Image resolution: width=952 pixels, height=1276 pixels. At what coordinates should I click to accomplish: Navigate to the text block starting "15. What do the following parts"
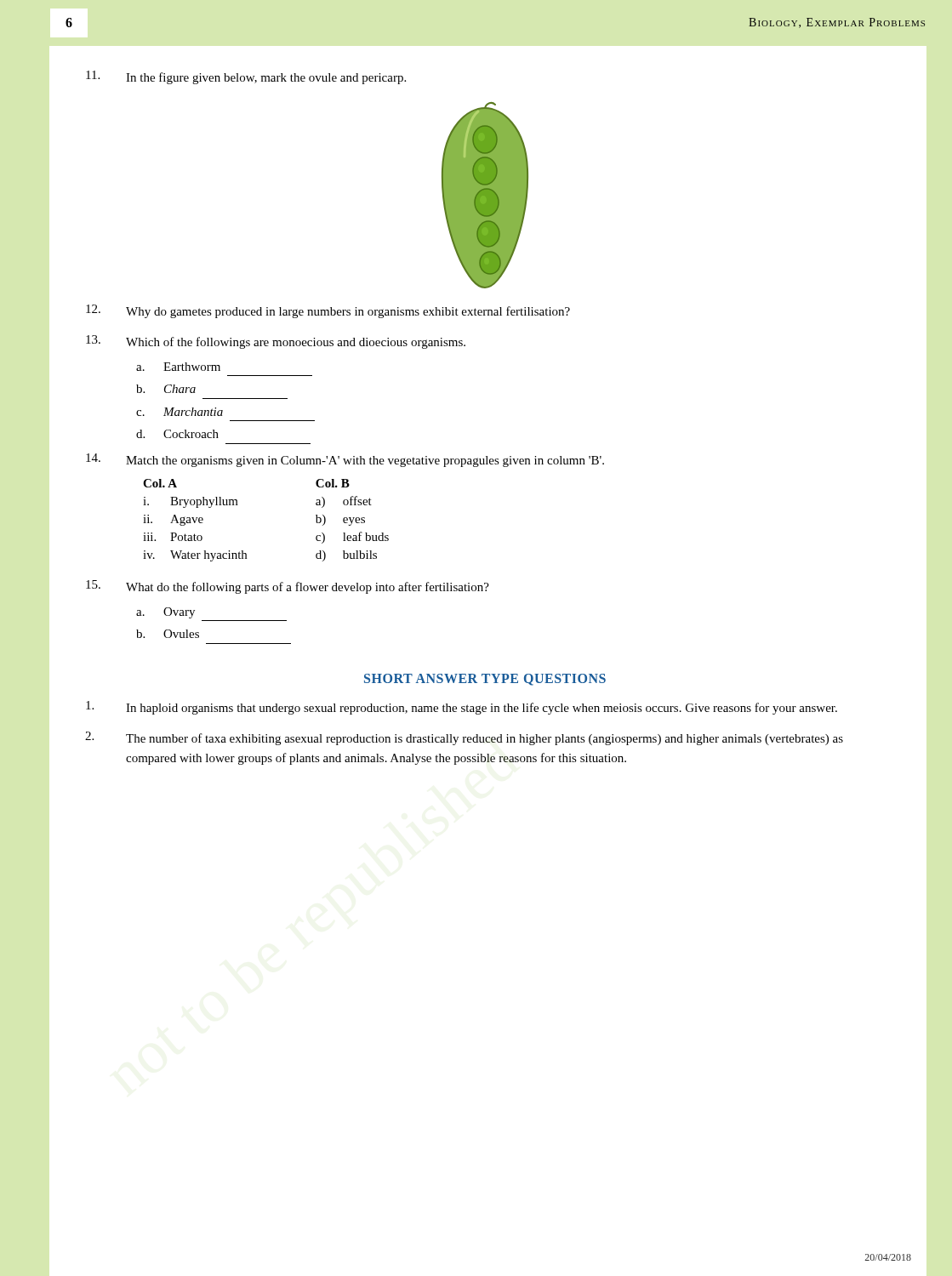(x=288, y=587)
